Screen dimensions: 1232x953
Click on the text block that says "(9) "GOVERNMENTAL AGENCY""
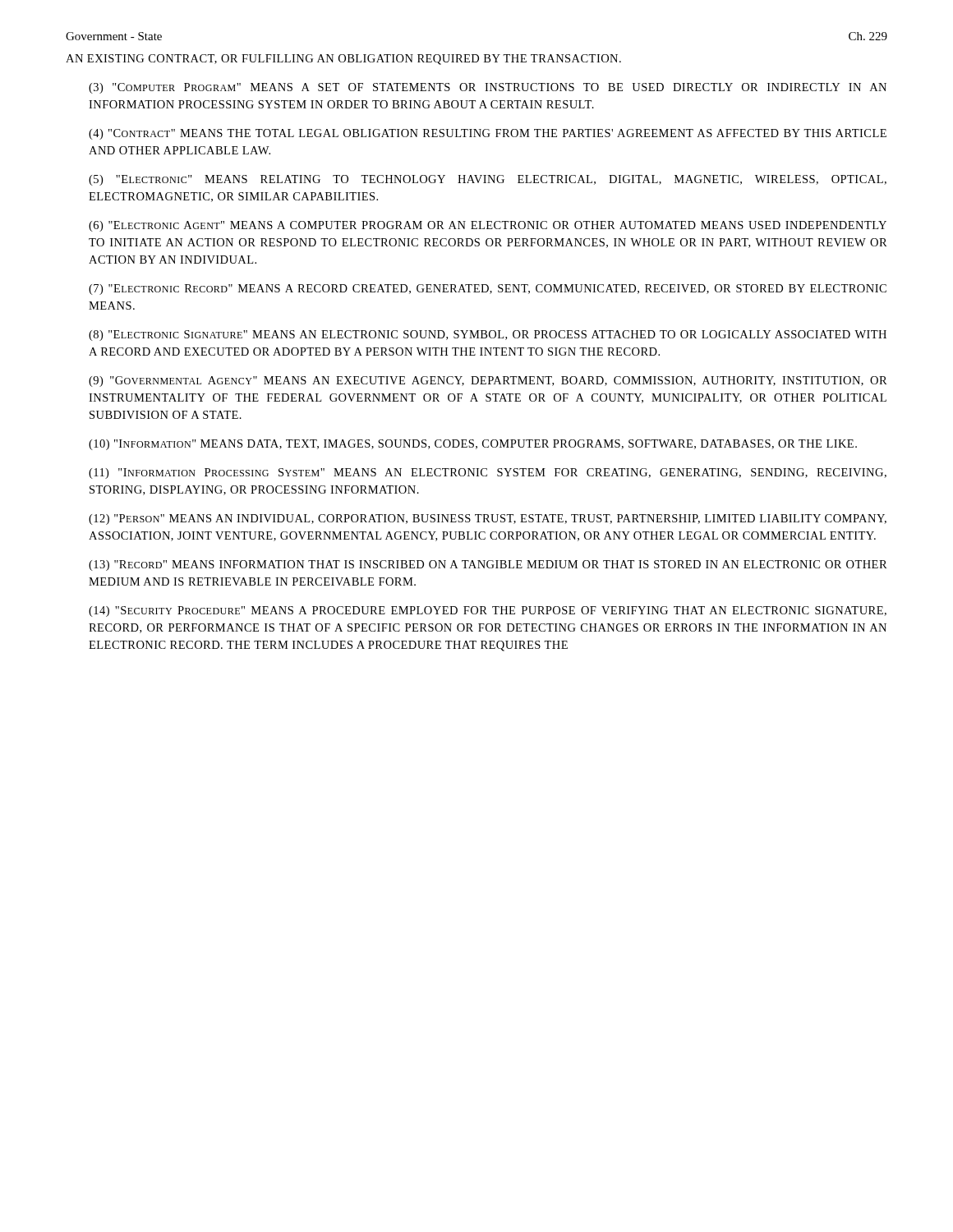pos(476,398)
